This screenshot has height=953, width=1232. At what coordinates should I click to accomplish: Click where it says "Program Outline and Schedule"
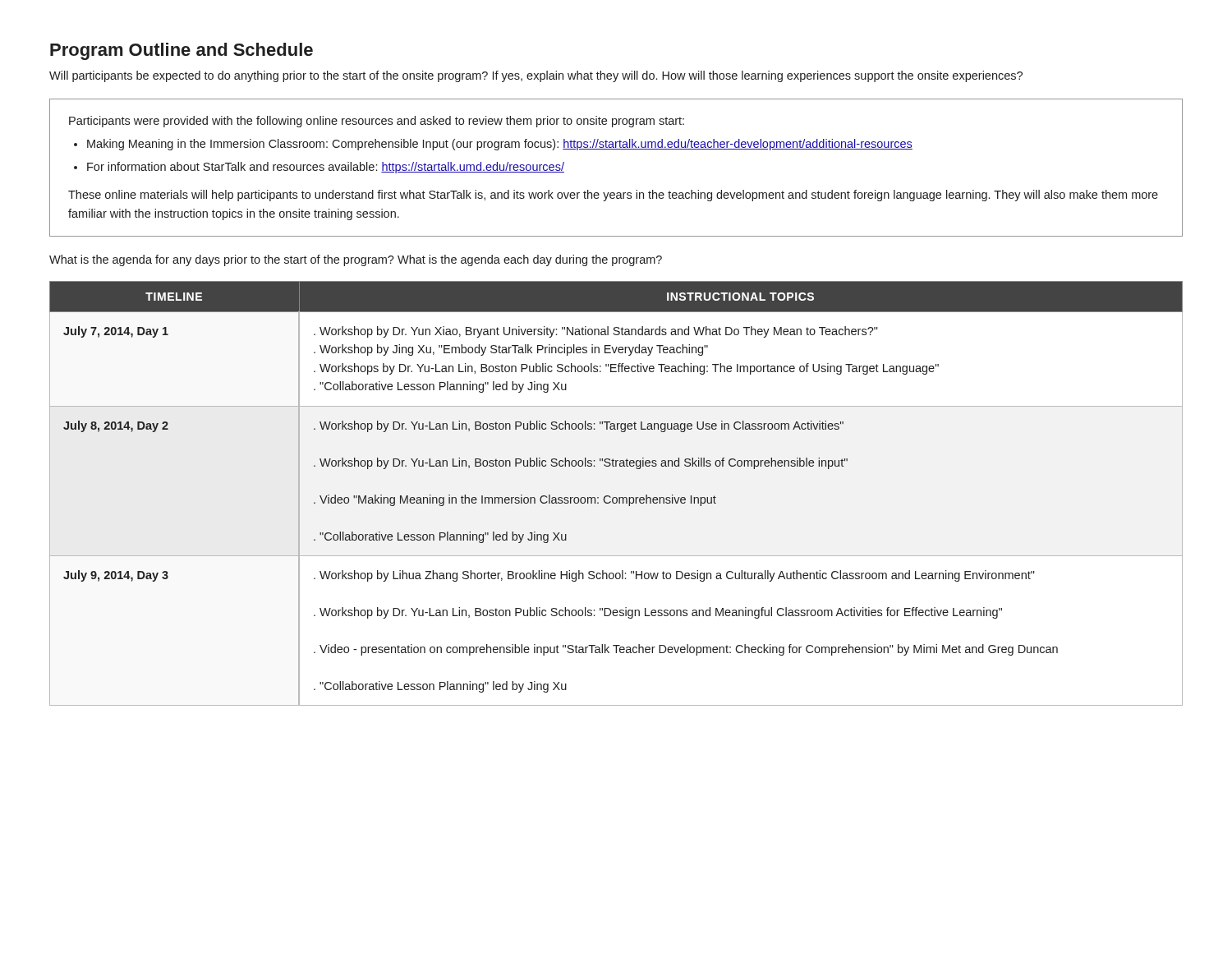pyautogui.click(x=182, y=51)
